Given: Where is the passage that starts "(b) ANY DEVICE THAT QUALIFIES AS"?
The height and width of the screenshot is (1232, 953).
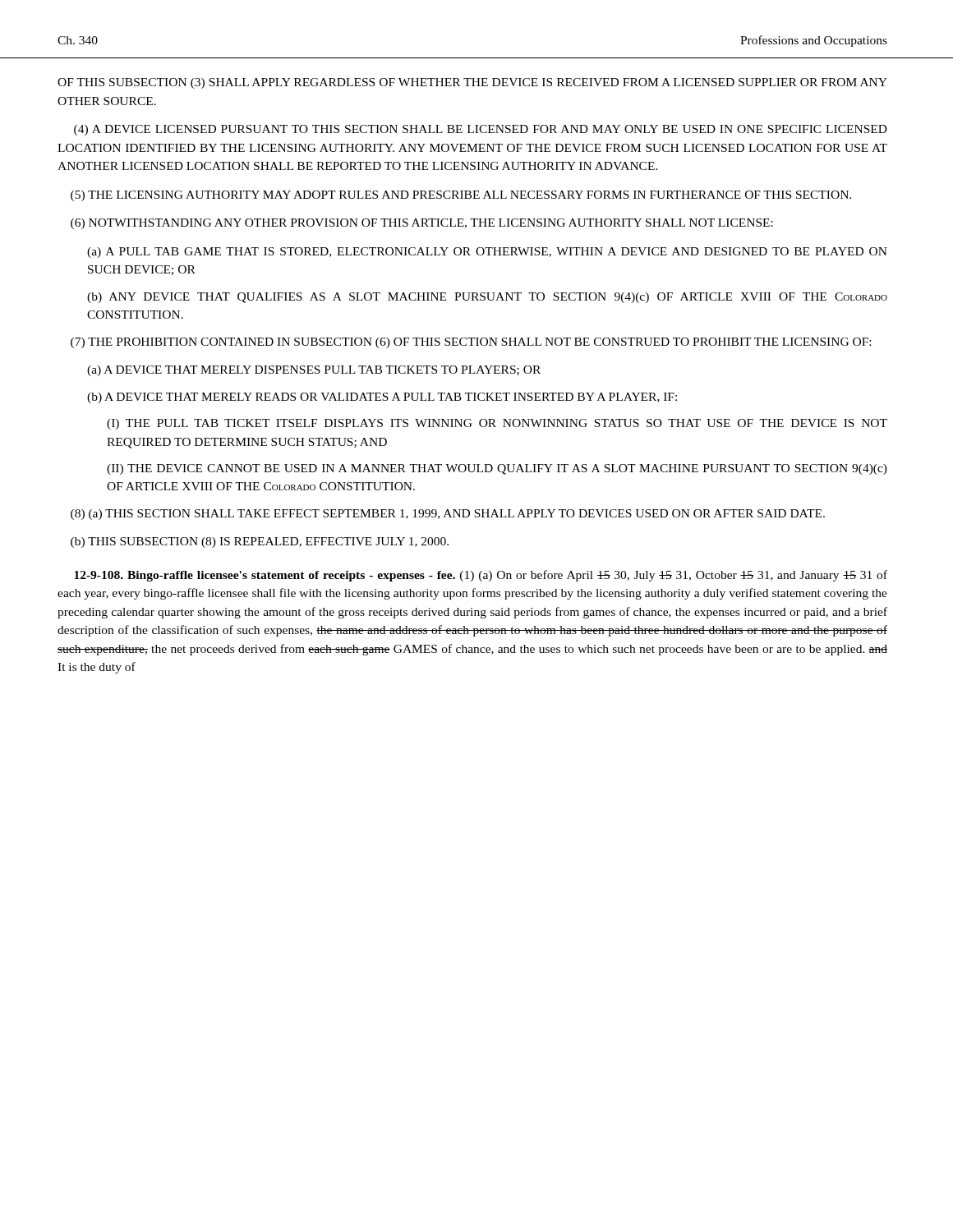Looking at the screenshot, I should pos(487,305).
